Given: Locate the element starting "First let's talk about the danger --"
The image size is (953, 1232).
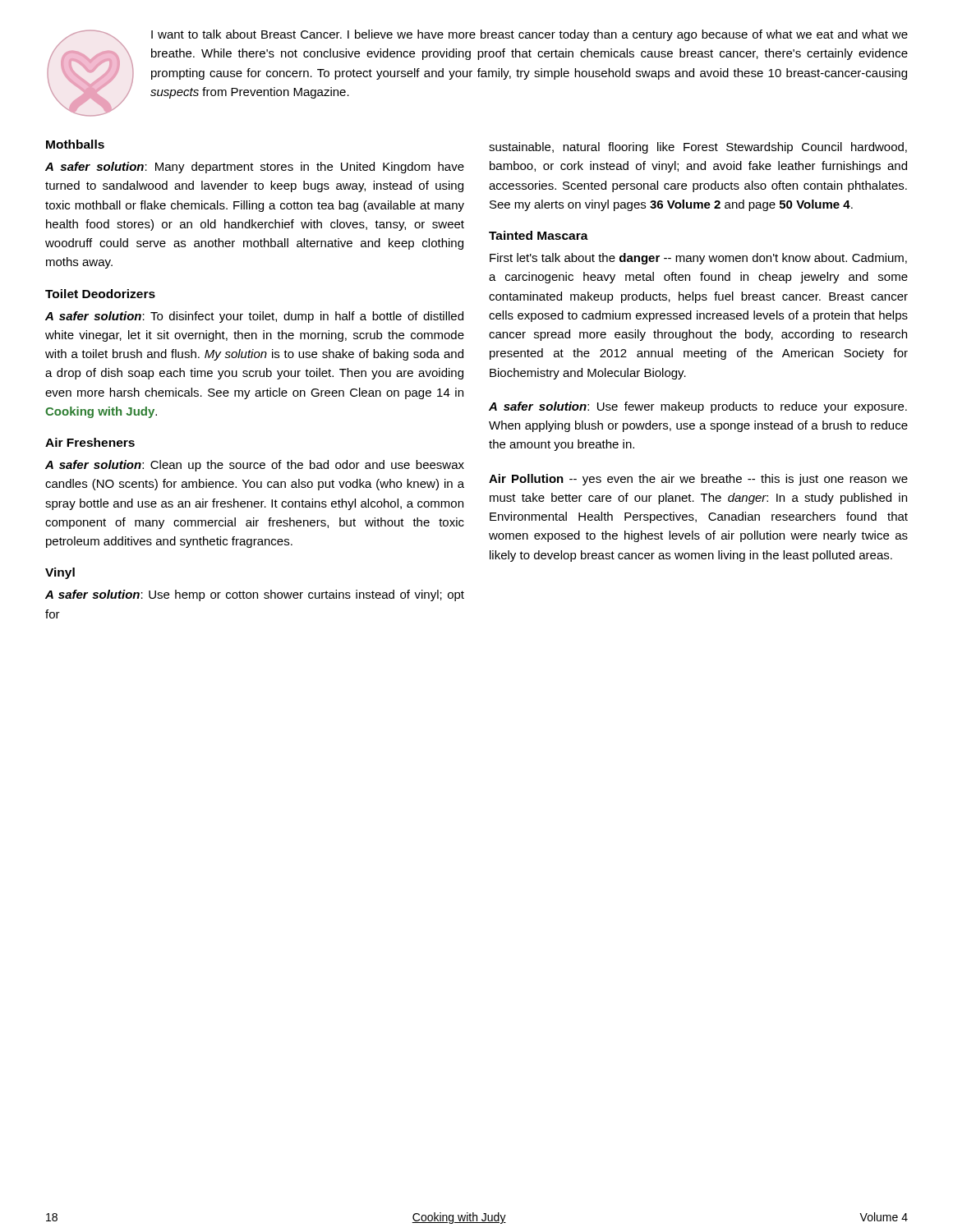Looking at the screenshot, I should point(698,315).
